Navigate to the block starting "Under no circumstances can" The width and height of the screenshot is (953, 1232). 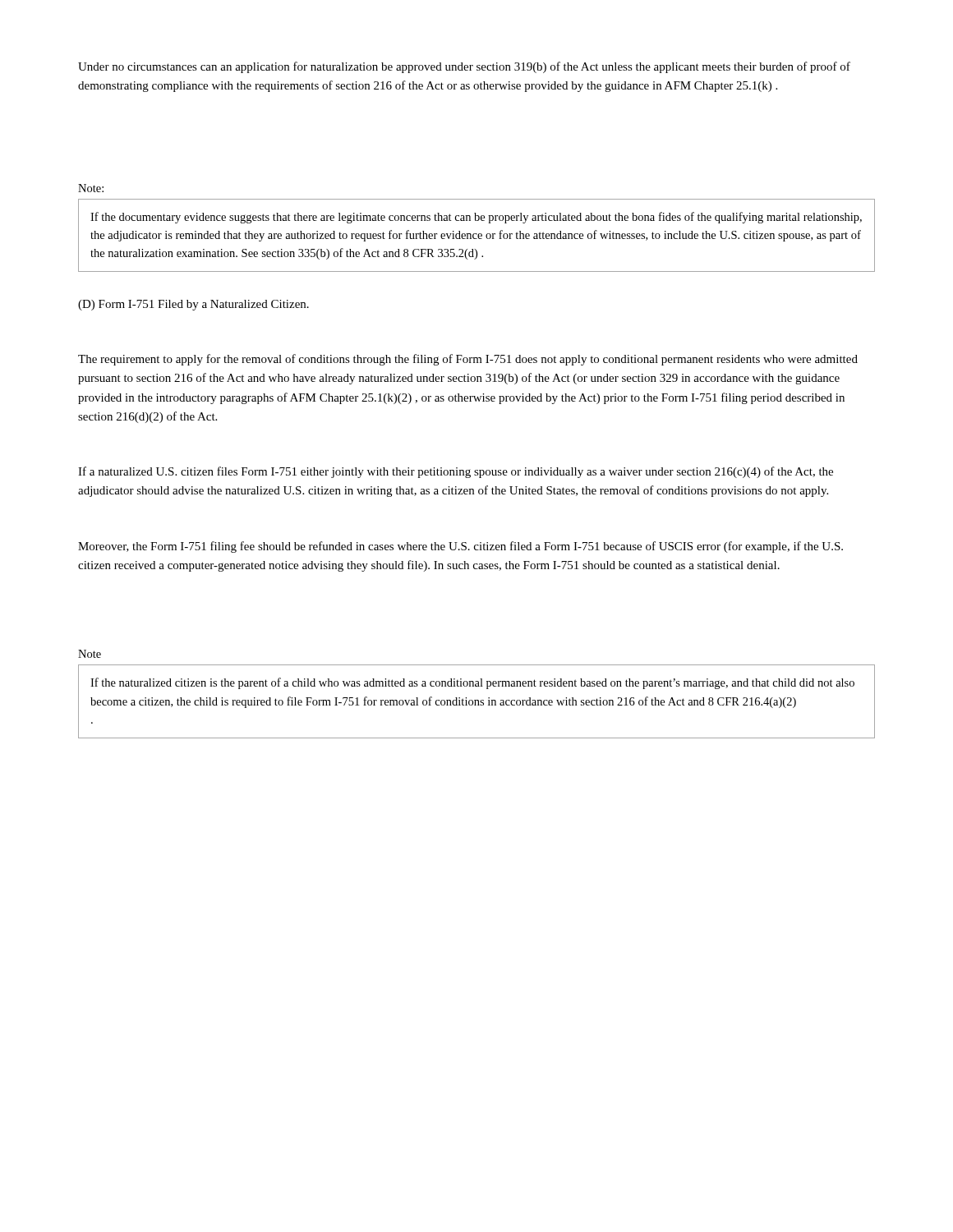click(464, 76)
